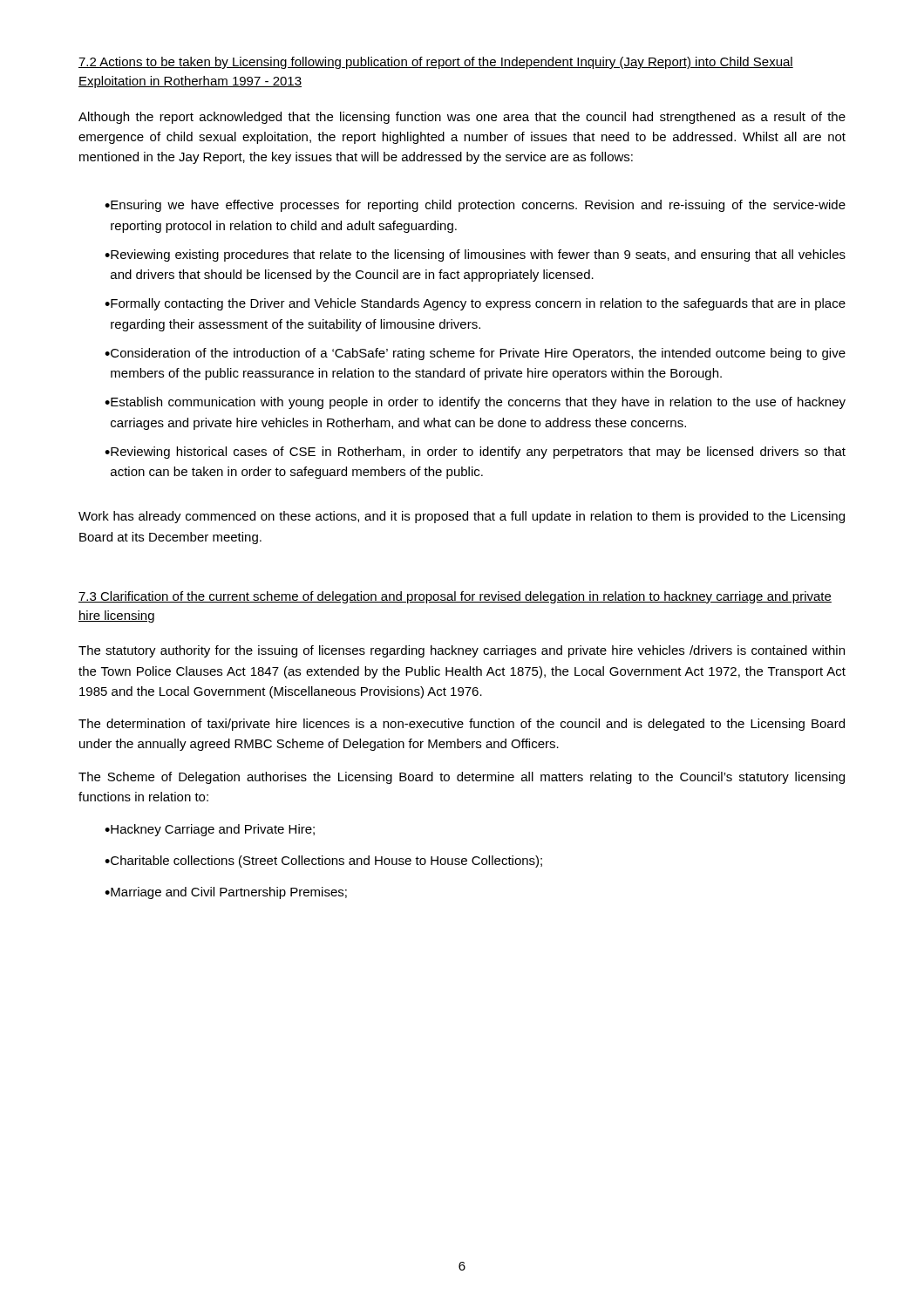Locate the text block that reads "Work has already"
This screenshot has width=924, height=1308.
pos(462,526)
